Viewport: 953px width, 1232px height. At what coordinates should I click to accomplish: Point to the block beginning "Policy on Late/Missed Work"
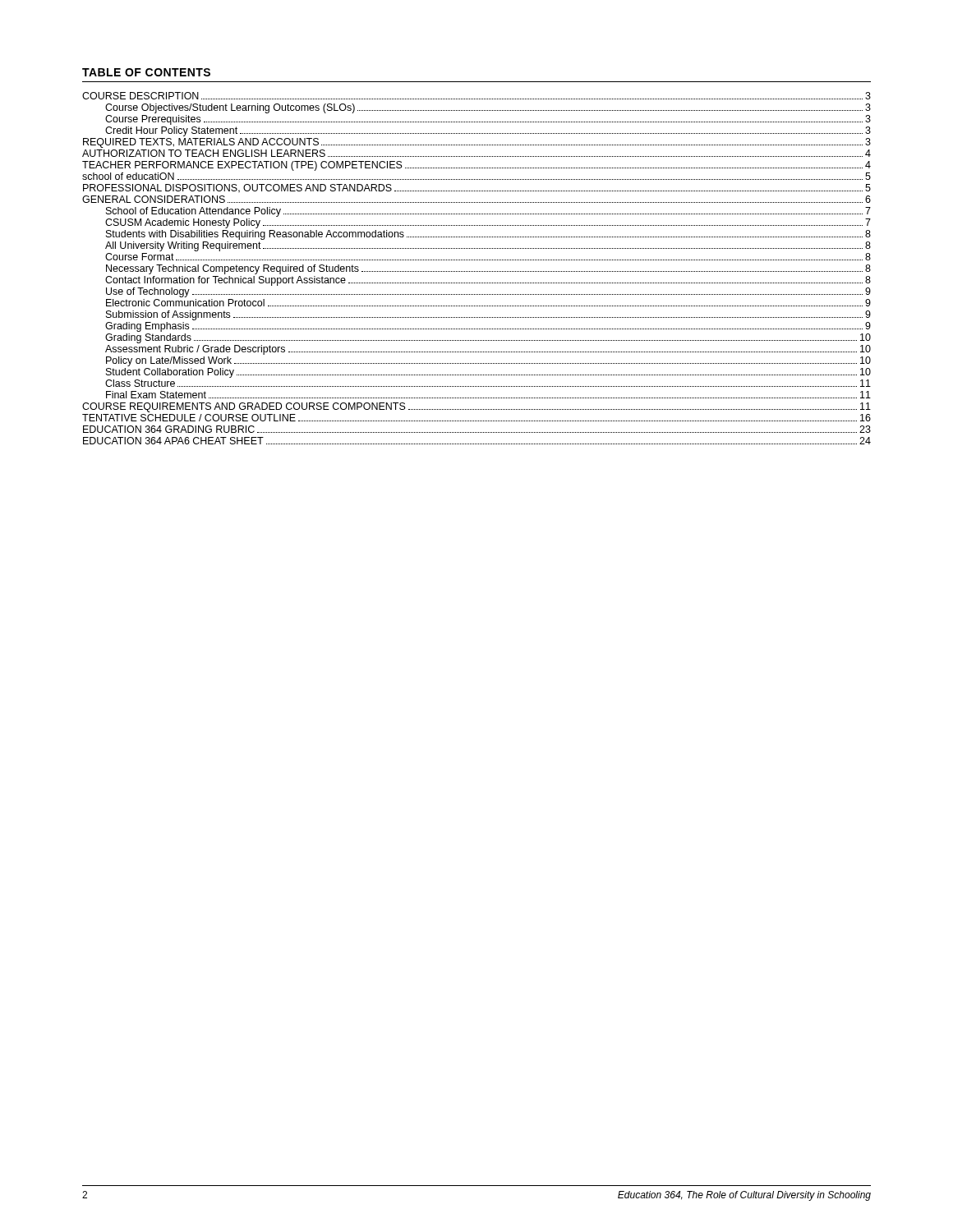point(476,361)
